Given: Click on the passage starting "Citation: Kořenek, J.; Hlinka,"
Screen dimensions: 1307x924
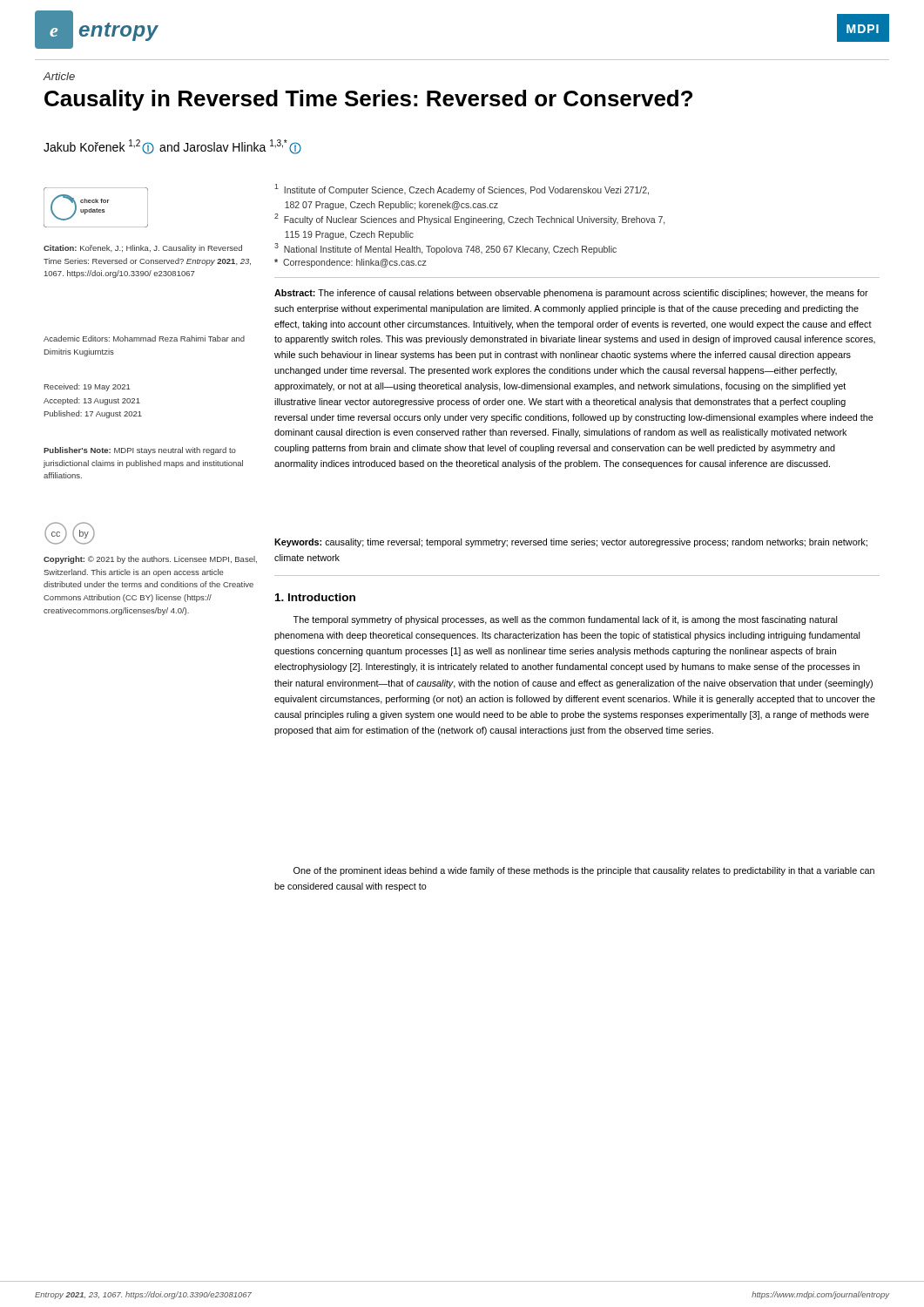Looking at the screenshot, I should (x=148, y=261).
